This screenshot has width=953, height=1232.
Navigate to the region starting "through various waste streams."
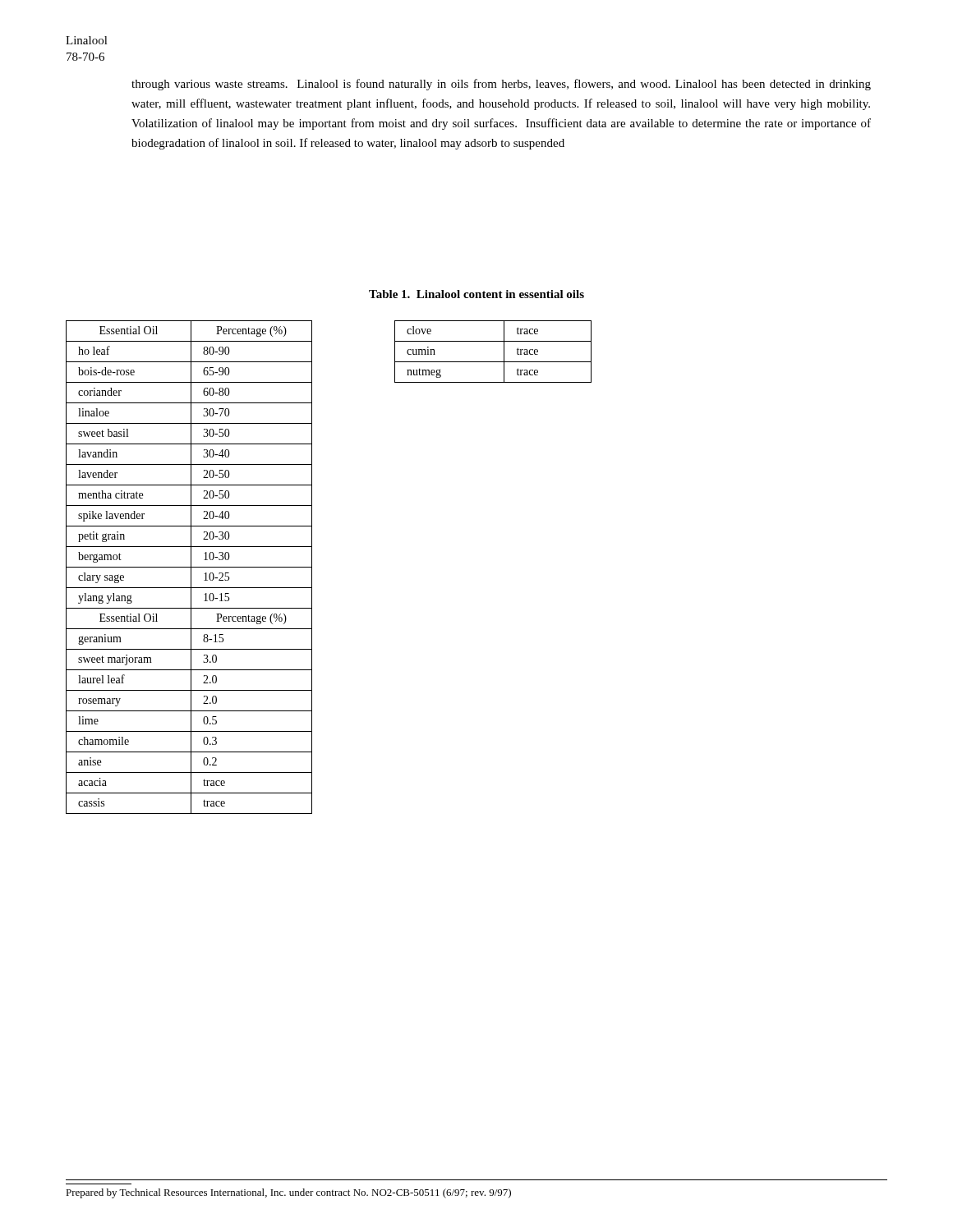(x=501, y=113)
